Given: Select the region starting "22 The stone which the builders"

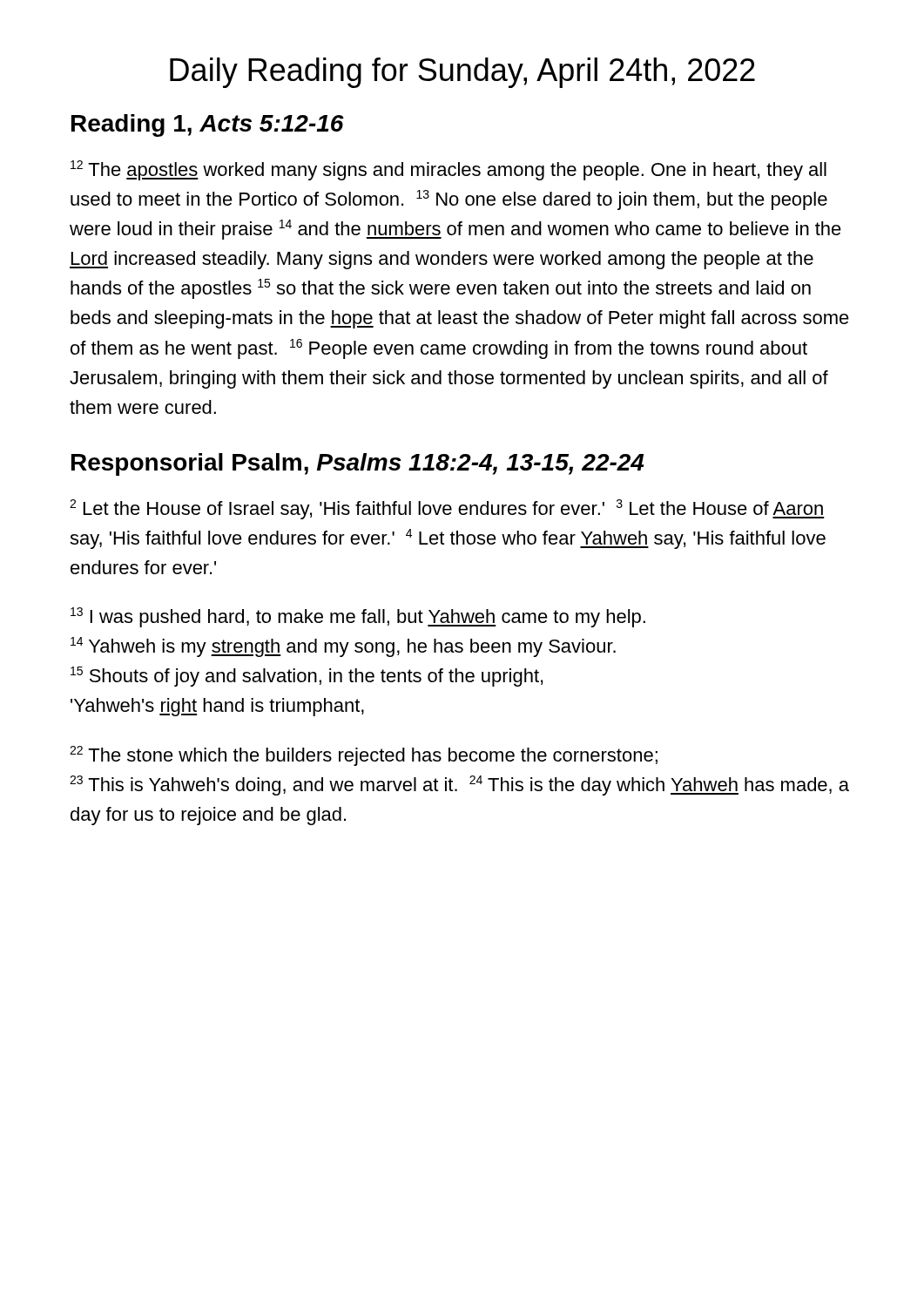Looking at the screenshot, I should coord(459,784).
